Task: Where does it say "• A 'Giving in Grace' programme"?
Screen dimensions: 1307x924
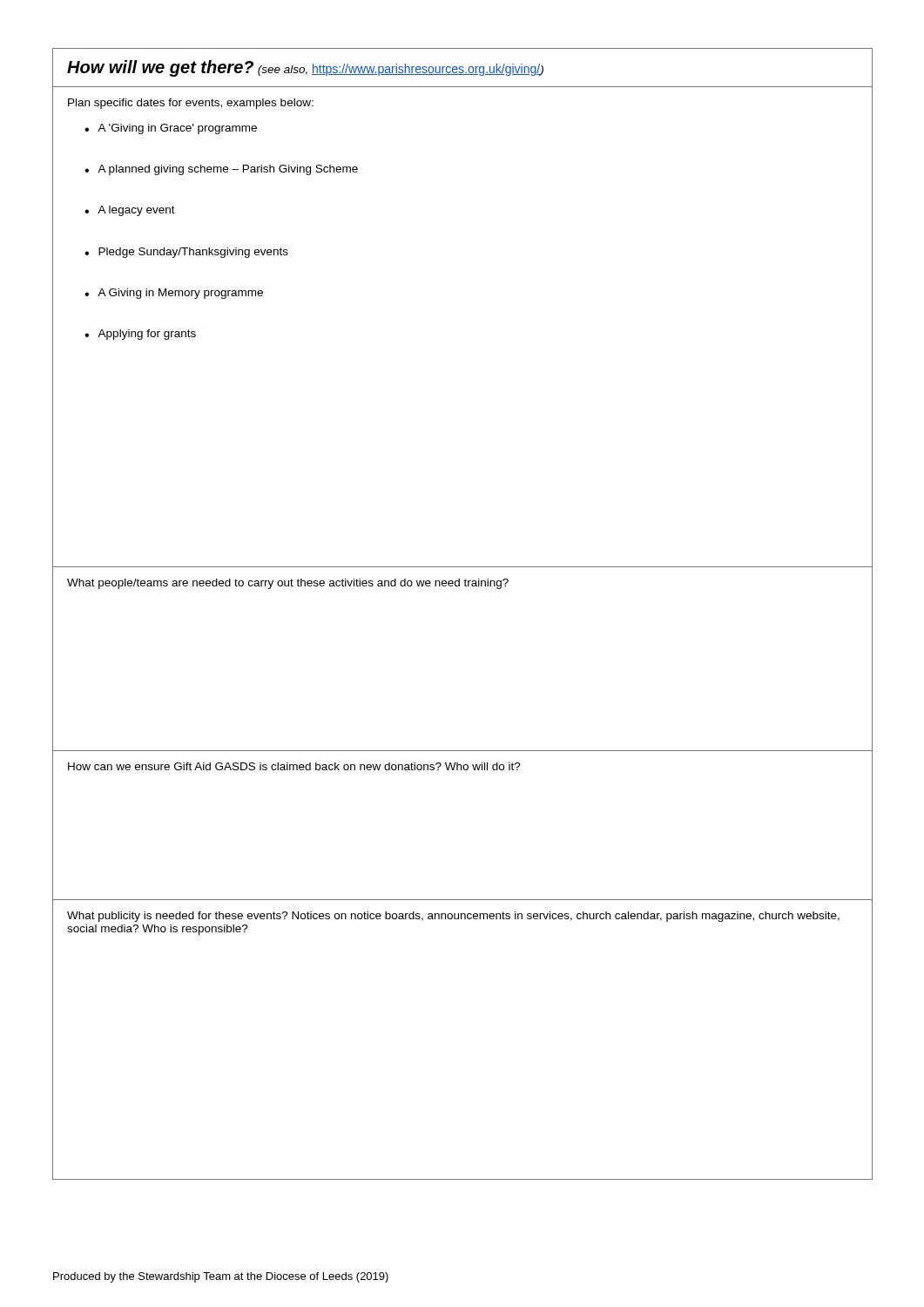Action: click(171, 130)
